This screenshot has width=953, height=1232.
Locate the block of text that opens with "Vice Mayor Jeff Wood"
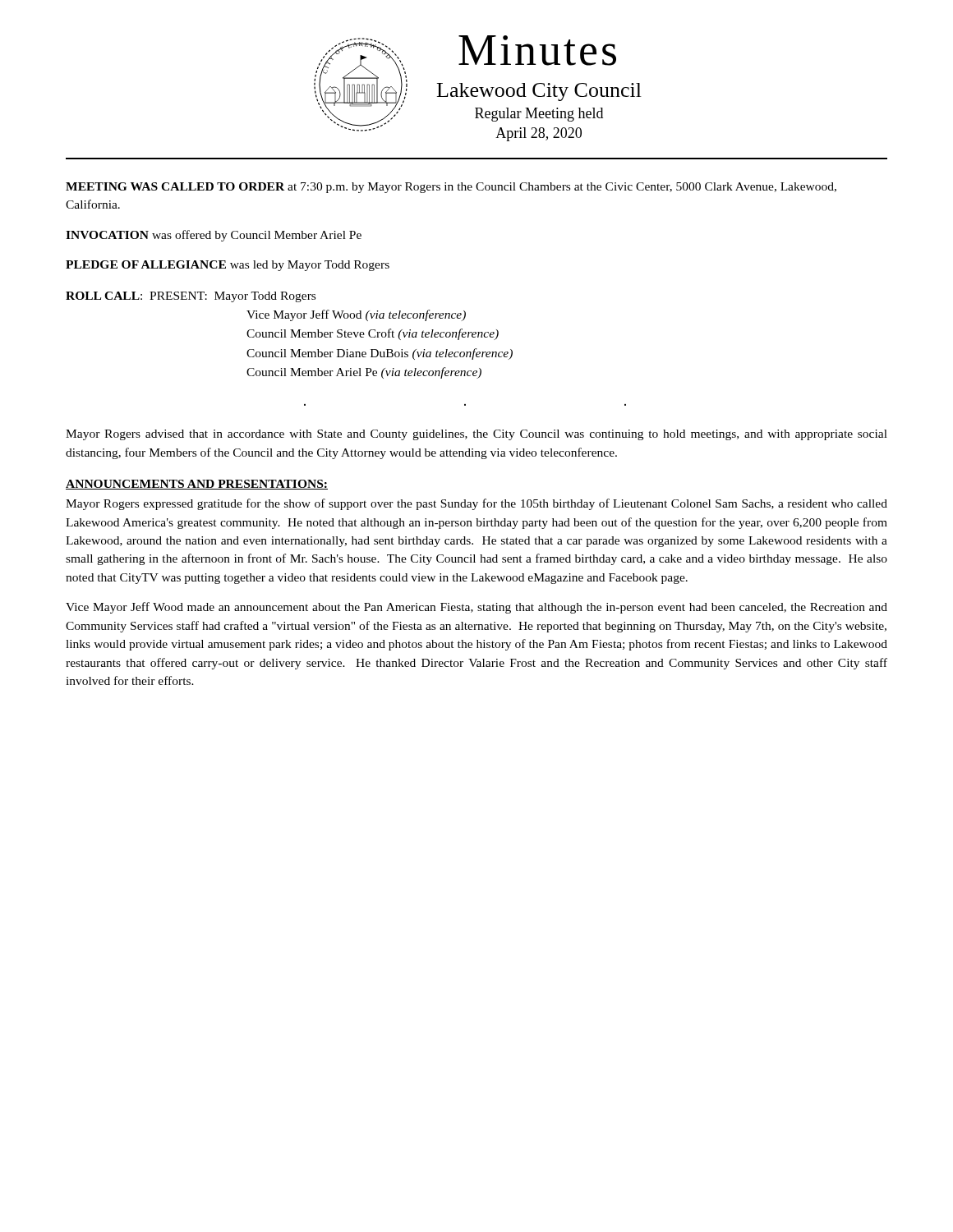(x=476, y=644)
